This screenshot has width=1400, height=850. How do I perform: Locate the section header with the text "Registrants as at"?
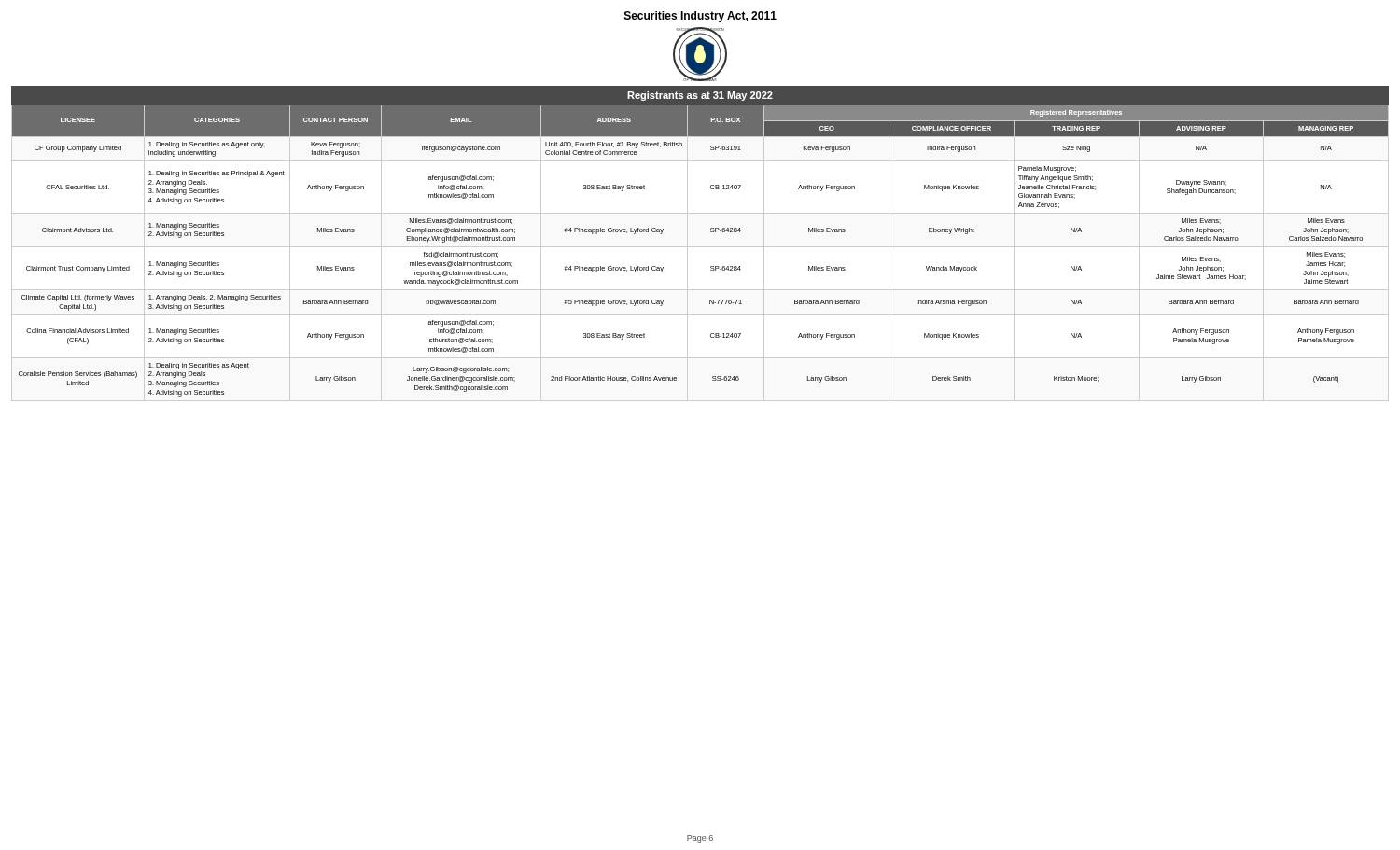[700, 95]
